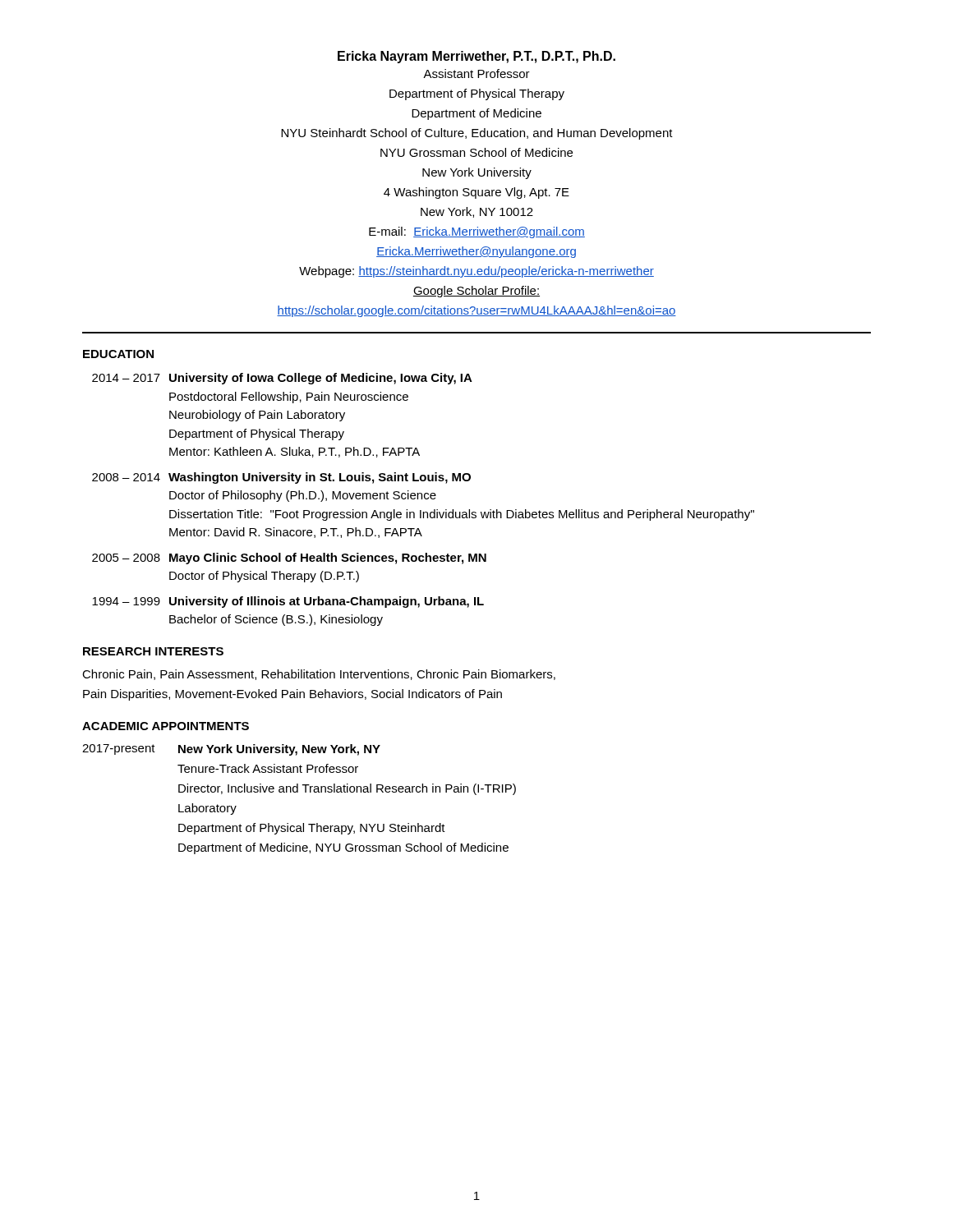Click the passage that begins "2017-present New York University, New York, NY"
The width and height of the screenshot is (953, 1232).
point(476,798)
